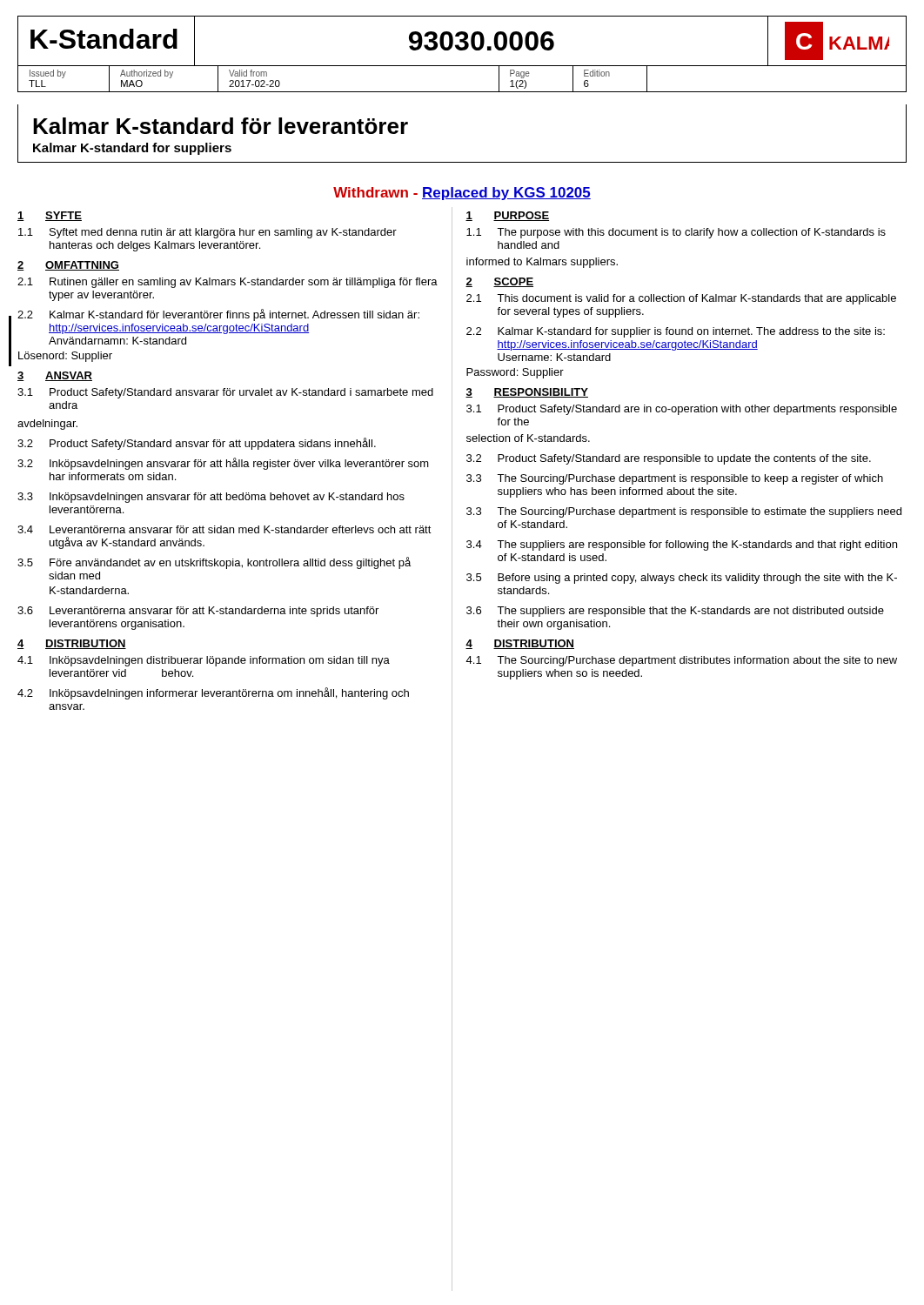
Task: Point to the block starting "Kalmar K-standard för leverantörer"
Action: click(221, 126)
